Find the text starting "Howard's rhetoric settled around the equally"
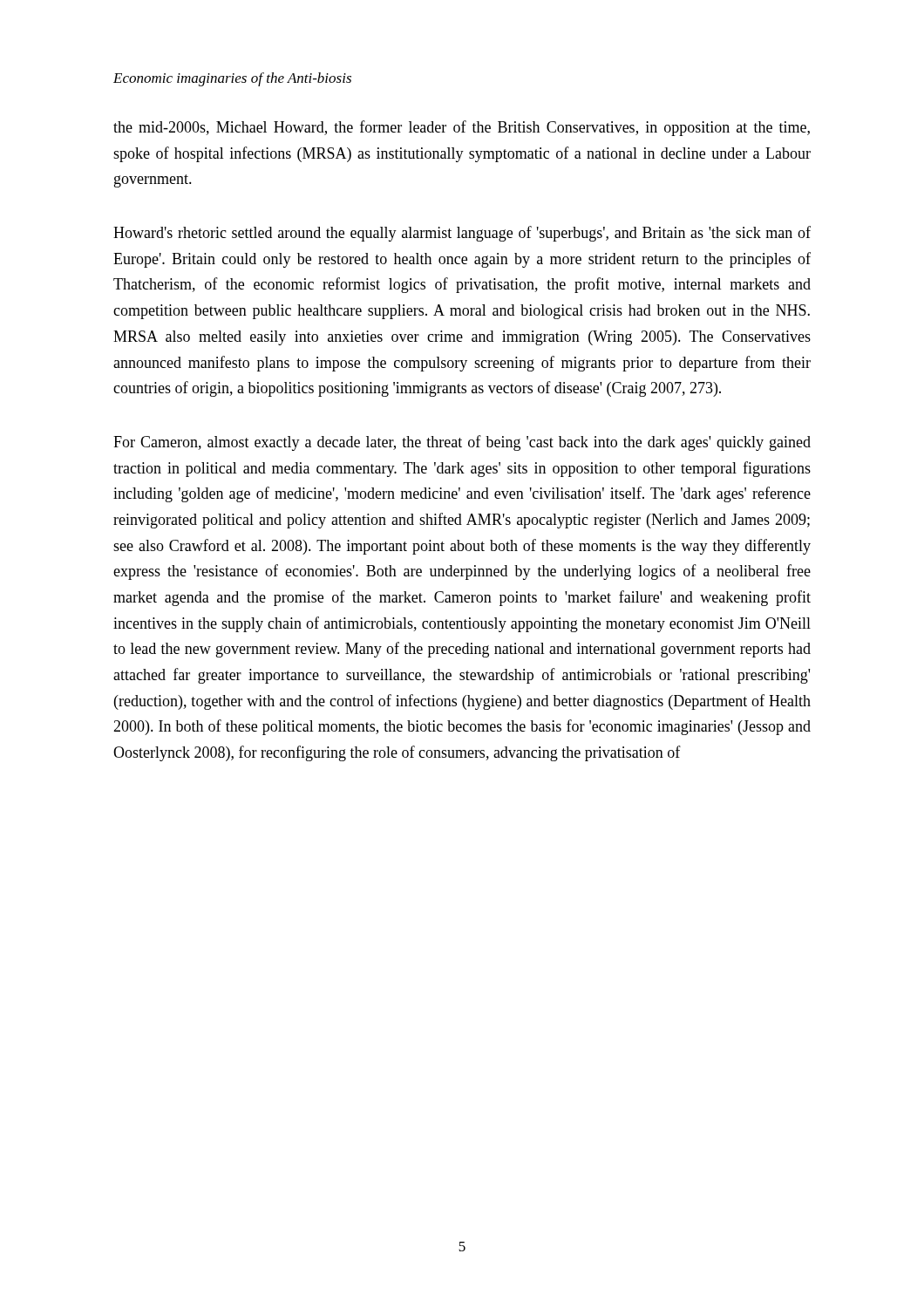The image size is (924, 1308). click(462, 311)
